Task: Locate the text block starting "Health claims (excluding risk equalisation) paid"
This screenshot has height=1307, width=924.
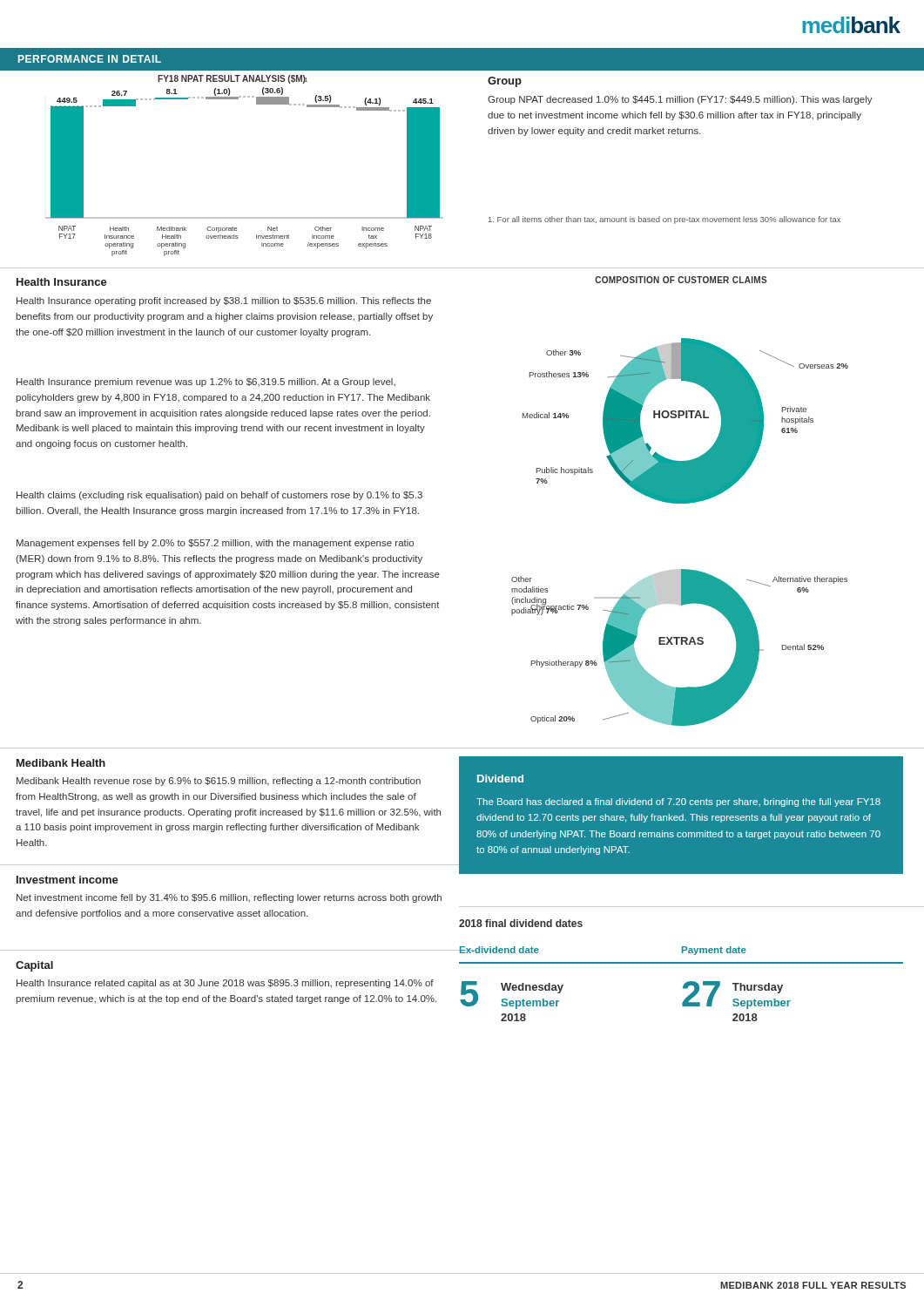Action: pos(219,503)
